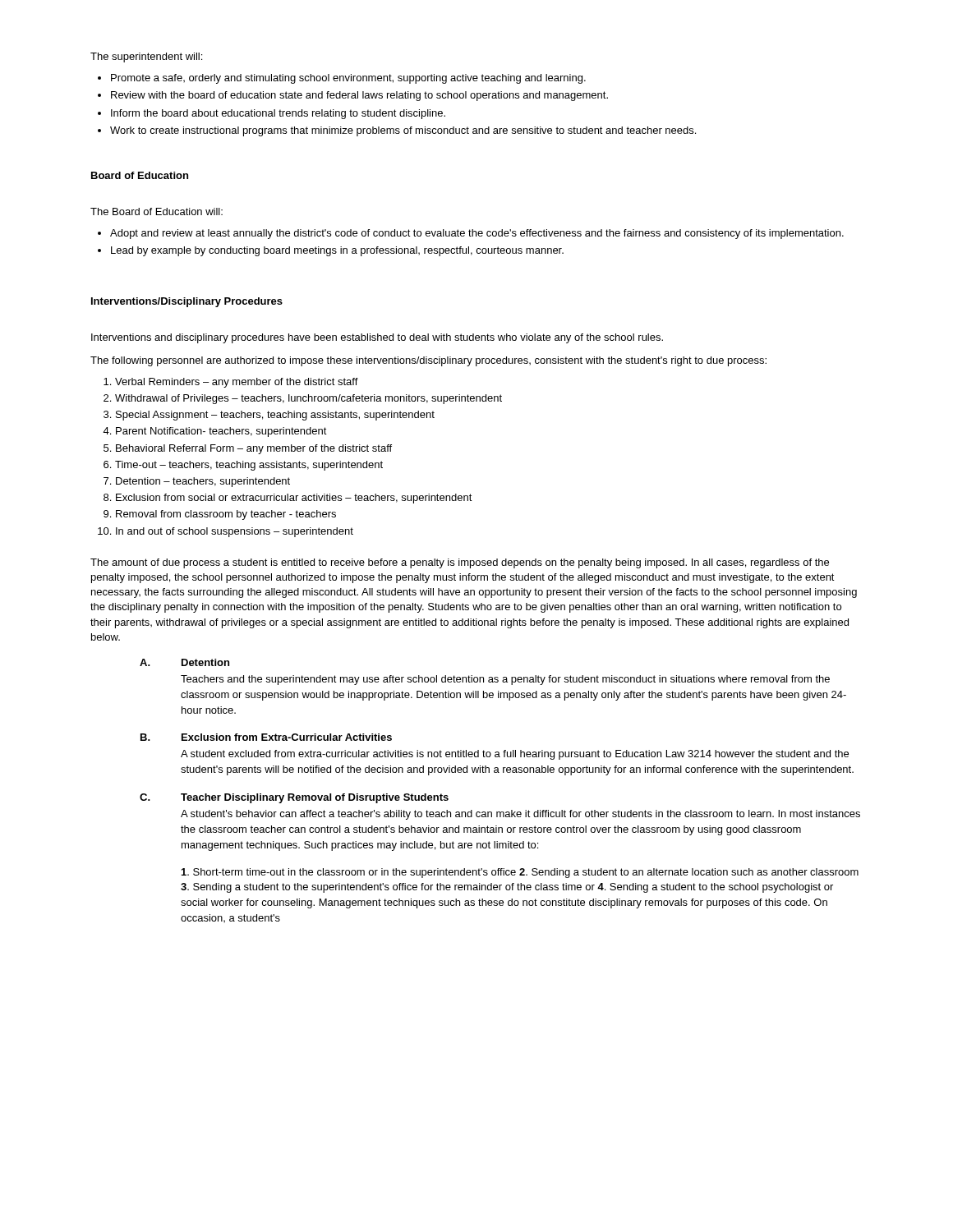This screenshot has width=953, height=1232.
Task: Select the text block that reads "B. Exclusion from Extra-Curricular Activities A student"
Action: (501, 757)
